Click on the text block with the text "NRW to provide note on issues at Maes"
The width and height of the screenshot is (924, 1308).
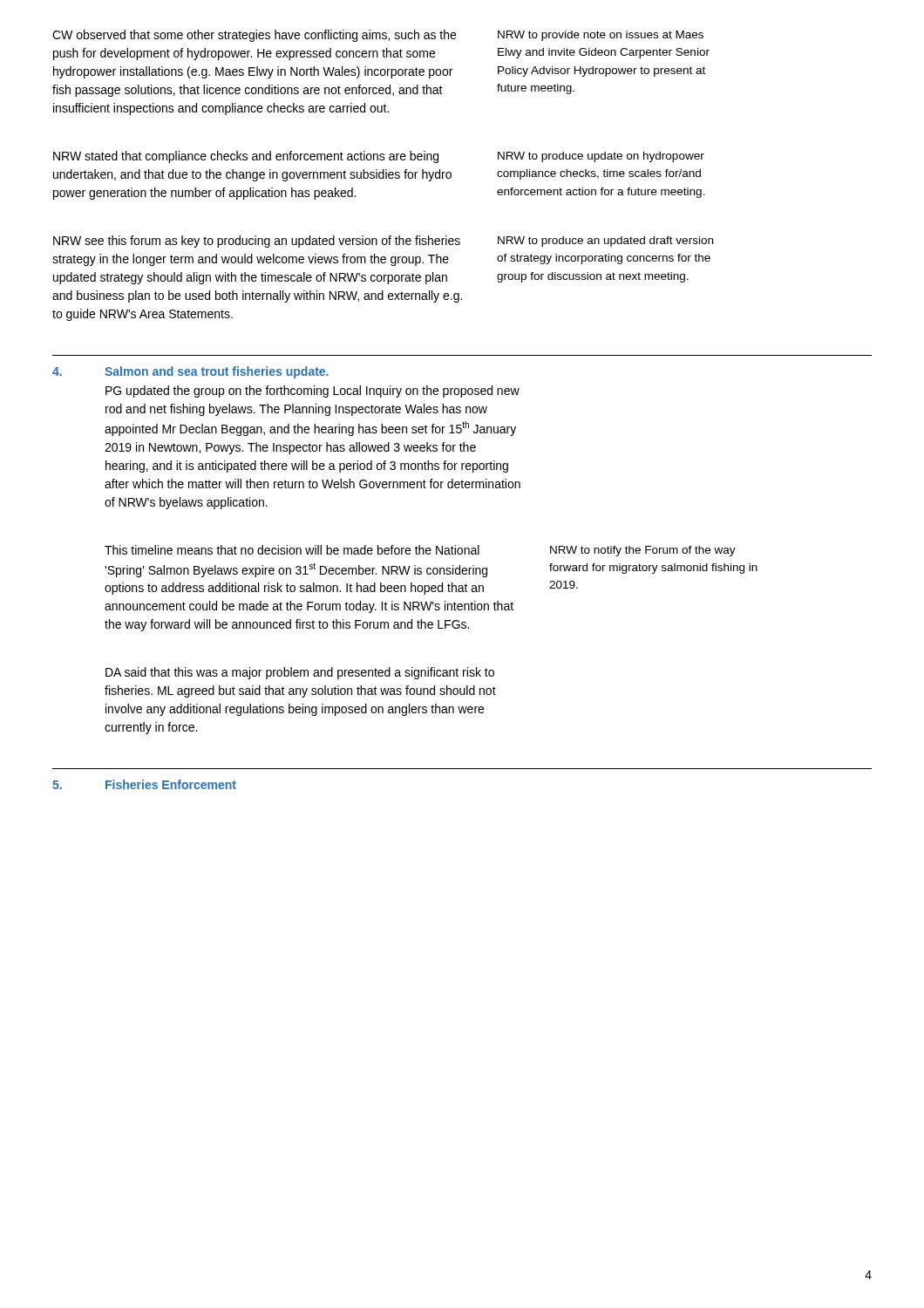[603, 61]
